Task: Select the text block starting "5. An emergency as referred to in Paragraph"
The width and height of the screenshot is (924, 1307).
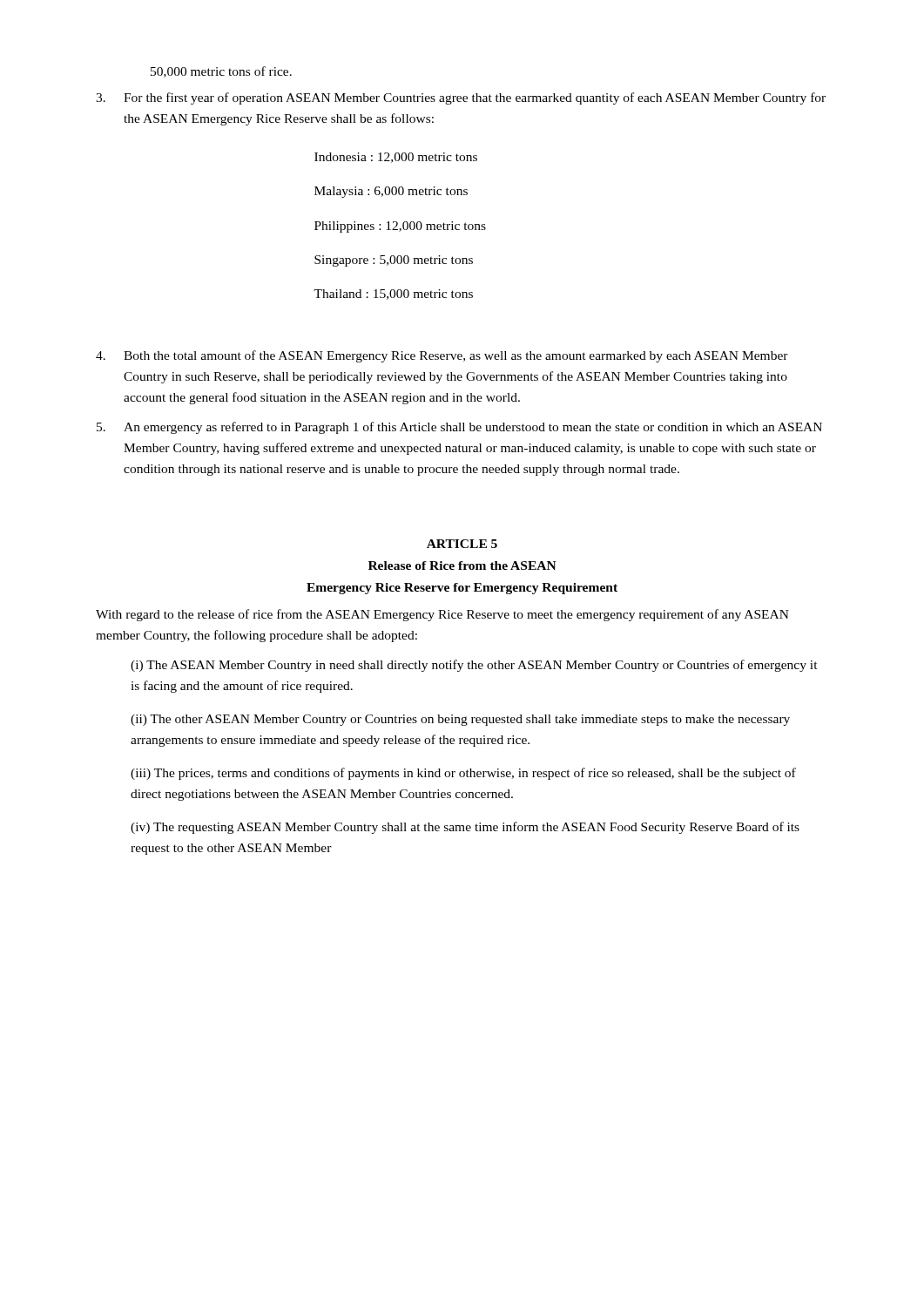Action: pos(462,448)
